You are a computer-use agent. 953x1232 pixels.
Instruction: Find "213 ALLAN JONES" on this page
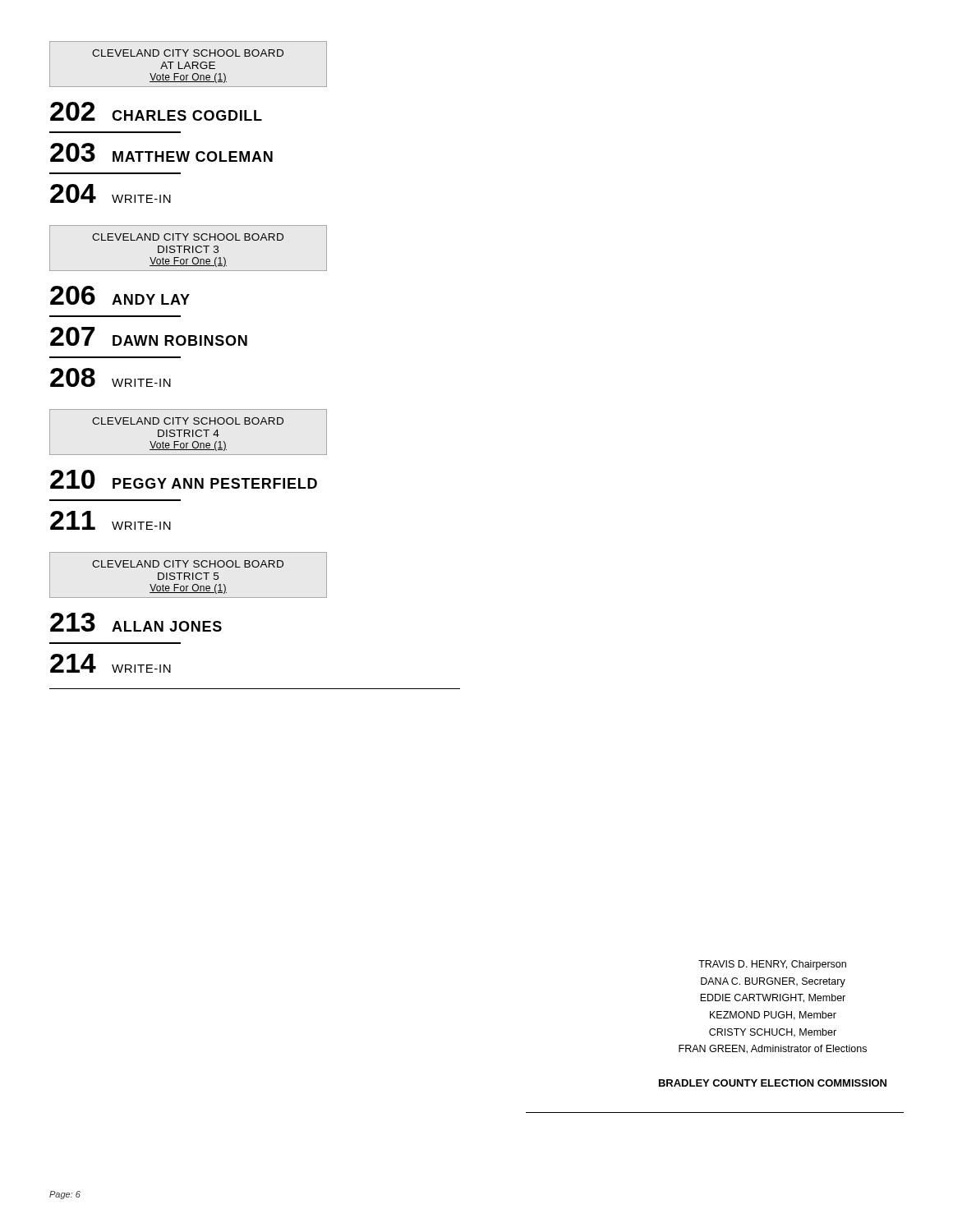[136, 622]
